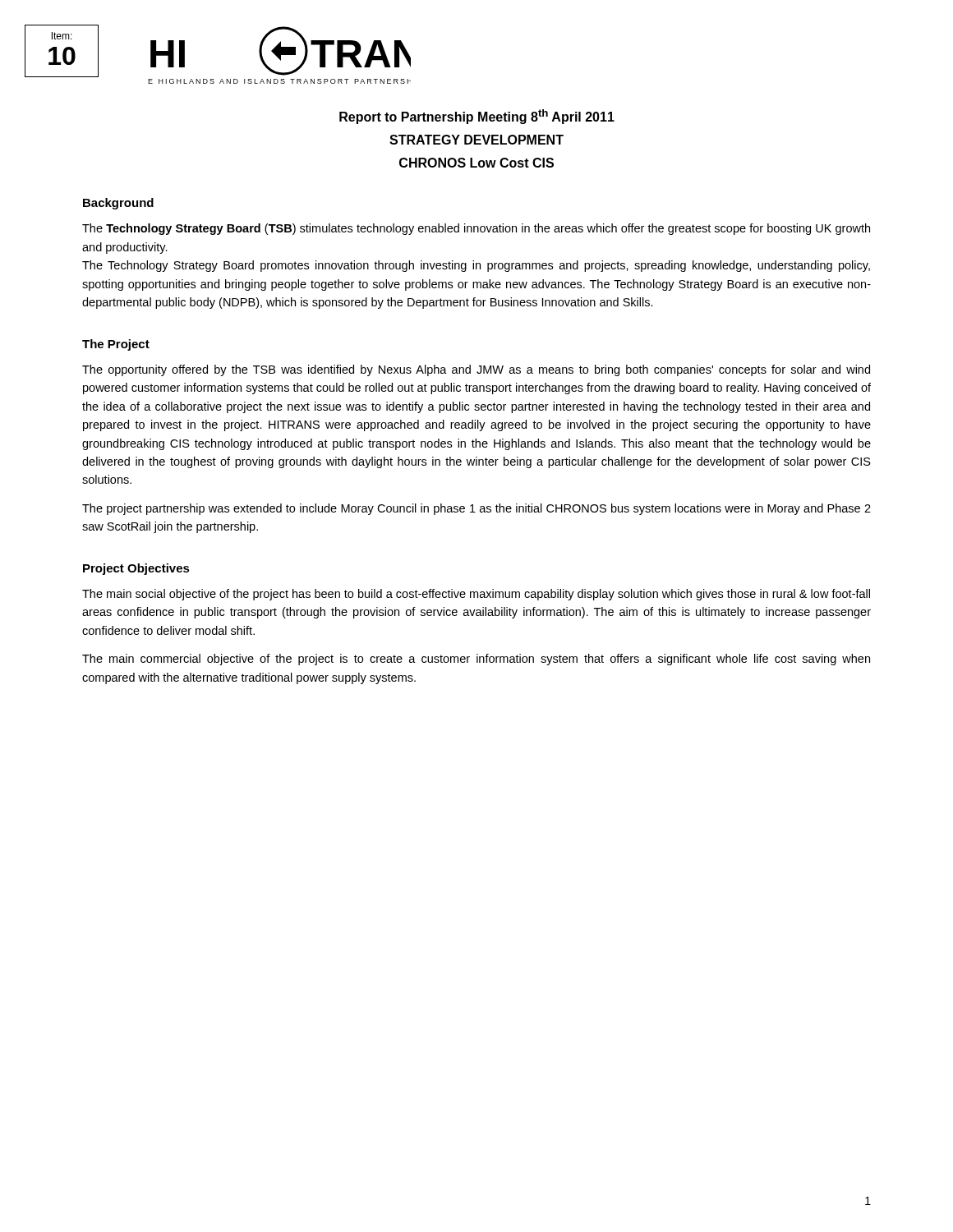The width and height of the screenshot is (953, 1232).
Task: Point to the passage starting "The main social objective of the project has"
Action: (x=476, y=612)
